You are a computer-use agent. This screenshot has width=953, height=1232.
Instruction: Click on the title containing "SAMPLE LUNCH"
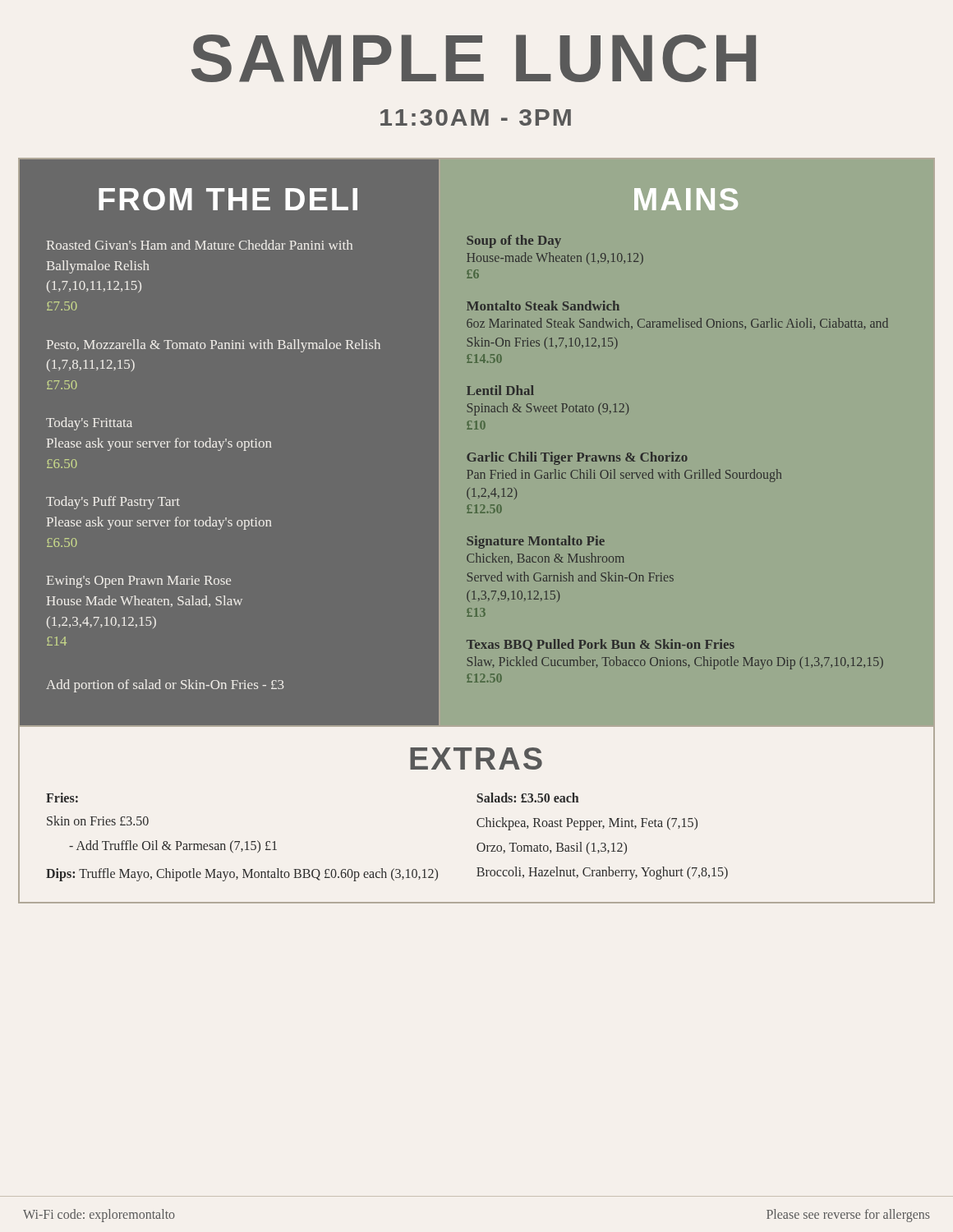pyautogui.click(x=476, y=56)
